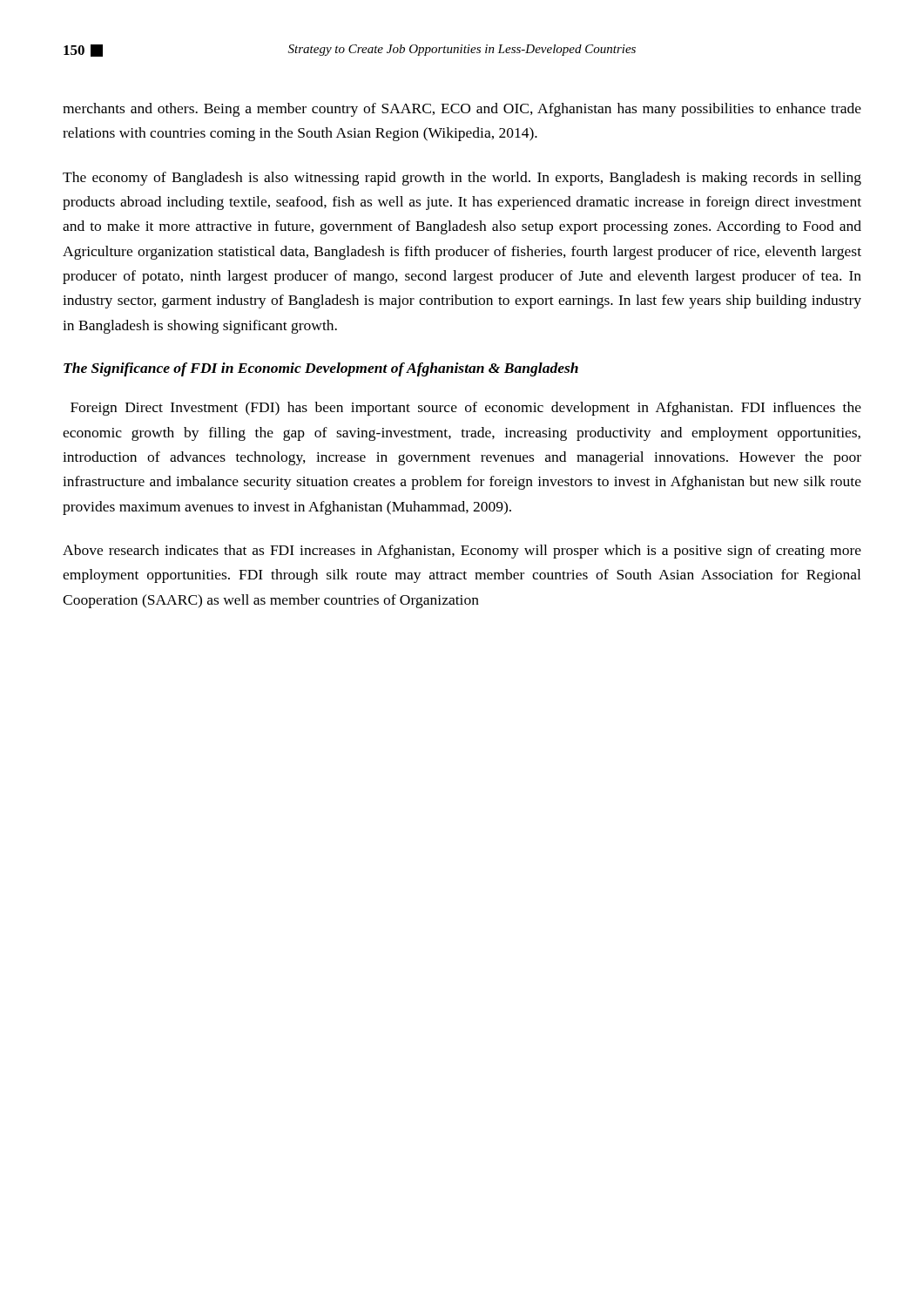The width and height of the screenshot is (924, 1307).
Task: Where is the passage that starts "Foreign Direct Investment (FDI) has been"?
Action: tap(462, 457)
